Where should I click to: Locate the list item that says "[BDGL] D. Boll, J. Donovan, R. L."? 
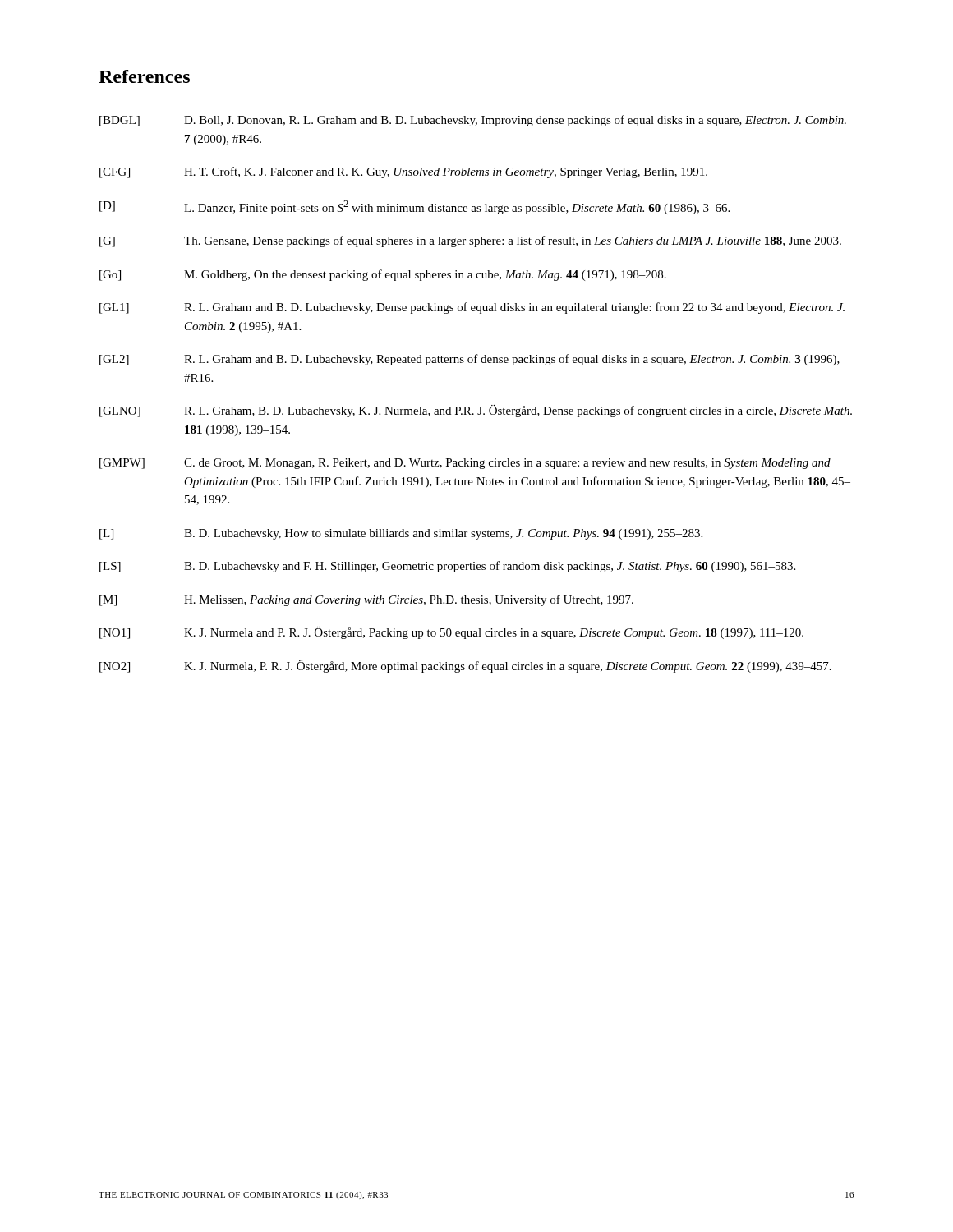click(476, 129)
